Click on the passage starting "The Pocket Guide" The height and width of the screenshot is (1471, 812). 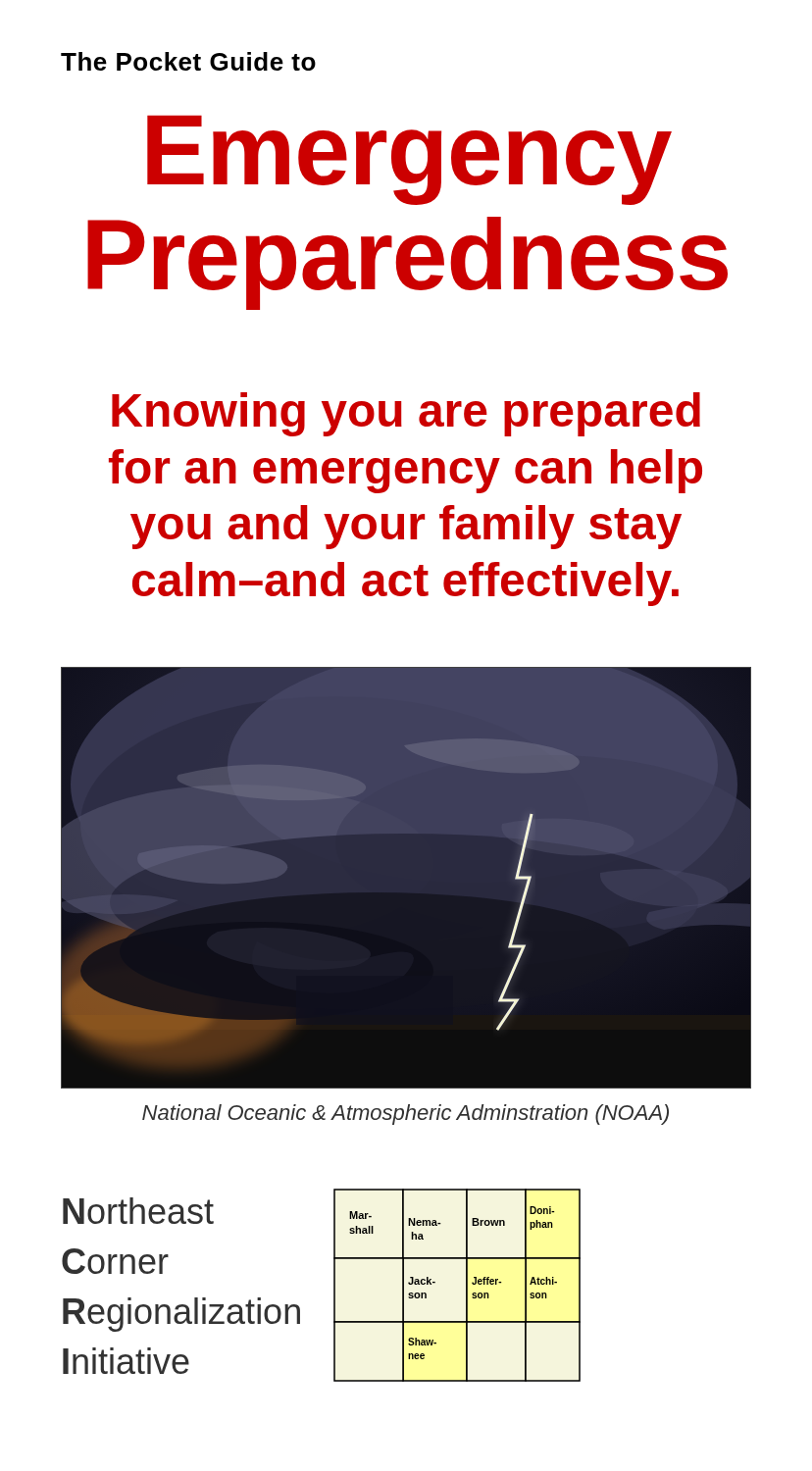tap(189, 62)
